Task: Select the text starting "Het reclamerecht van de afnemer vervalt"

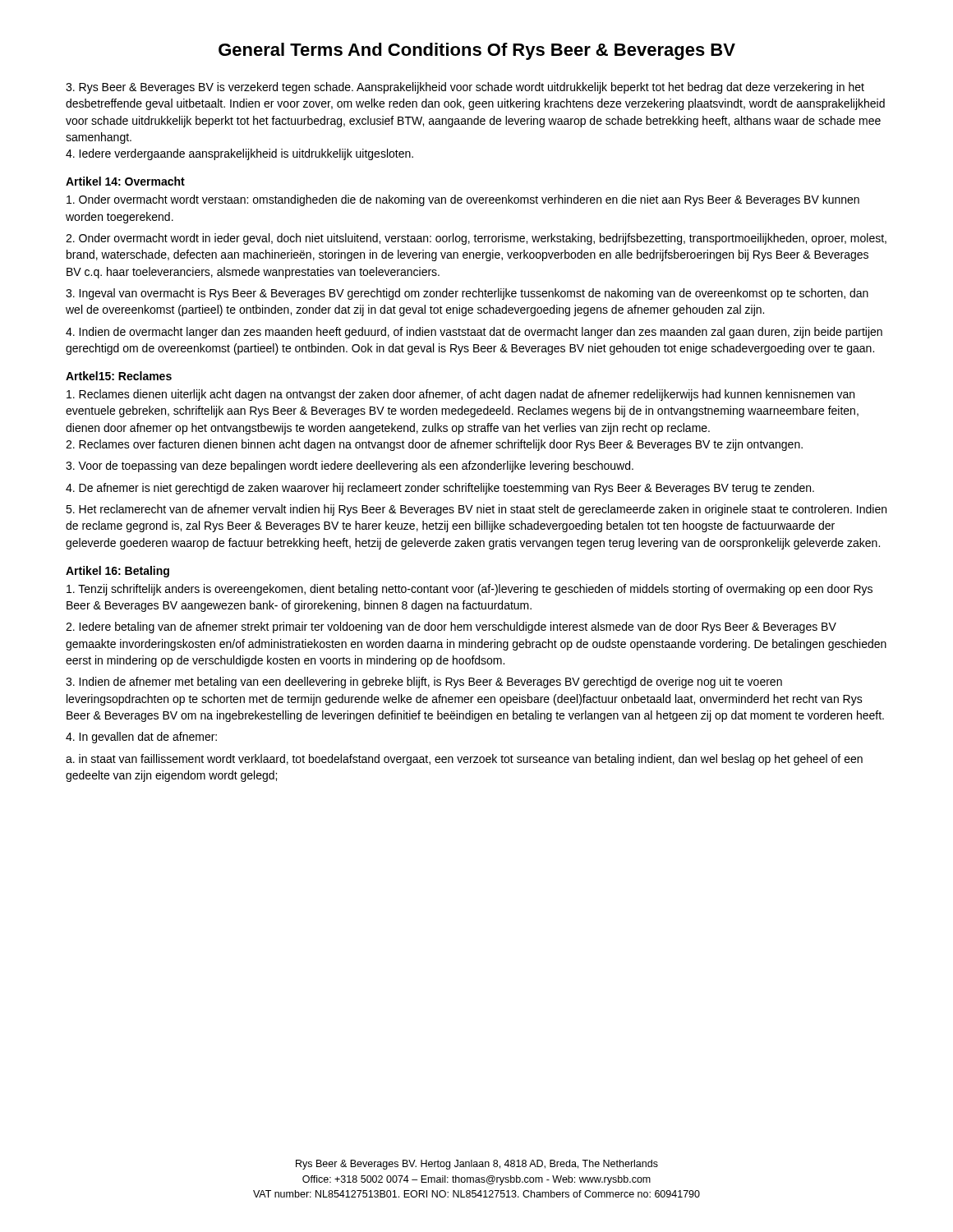Action: pyautogui.click(x=476, y=526)
